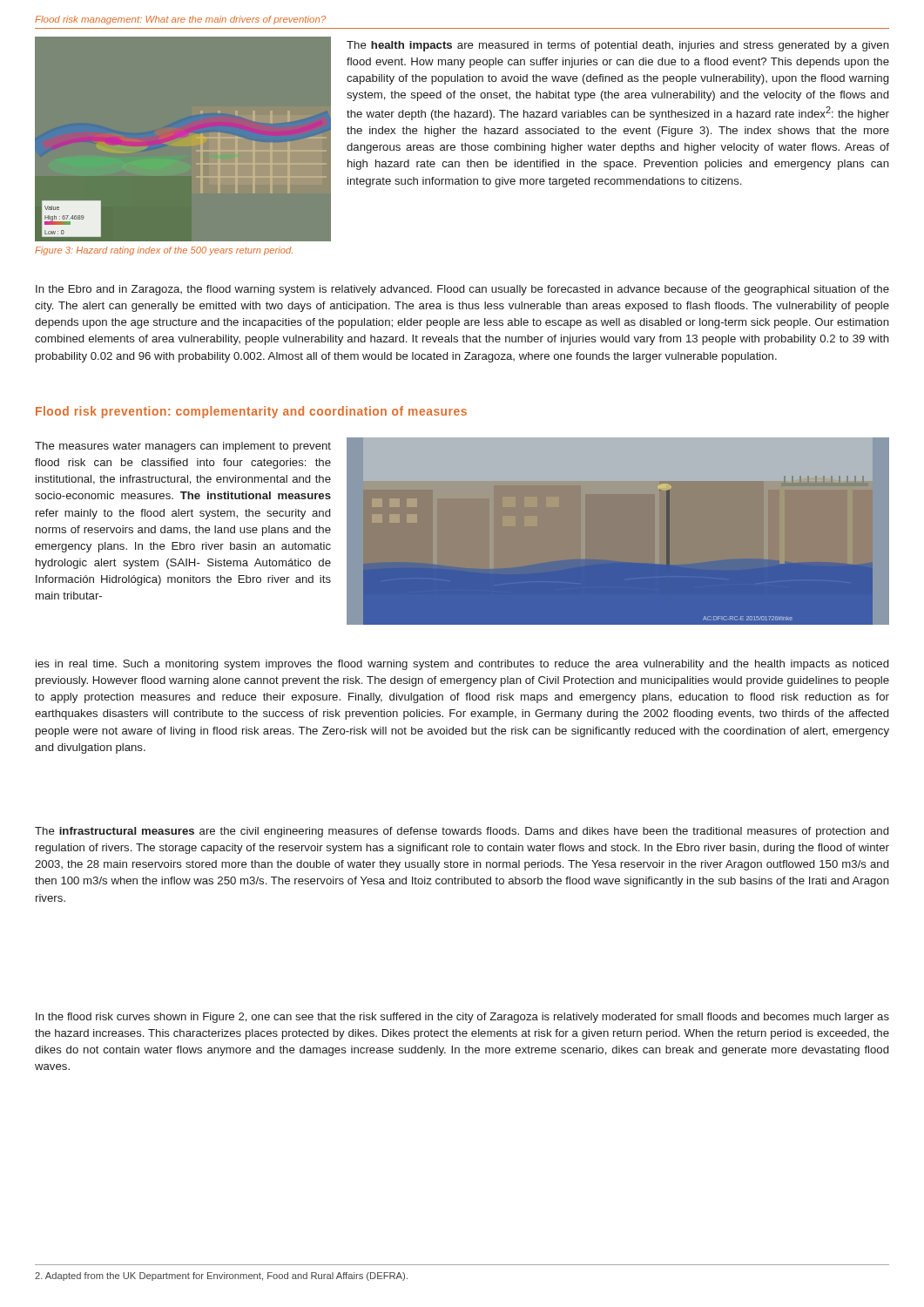Viewport: 924px width, 1307px height.
Task: Point to the block starting "The infrastructural measures are the civil engineering"
Action: 462,864
